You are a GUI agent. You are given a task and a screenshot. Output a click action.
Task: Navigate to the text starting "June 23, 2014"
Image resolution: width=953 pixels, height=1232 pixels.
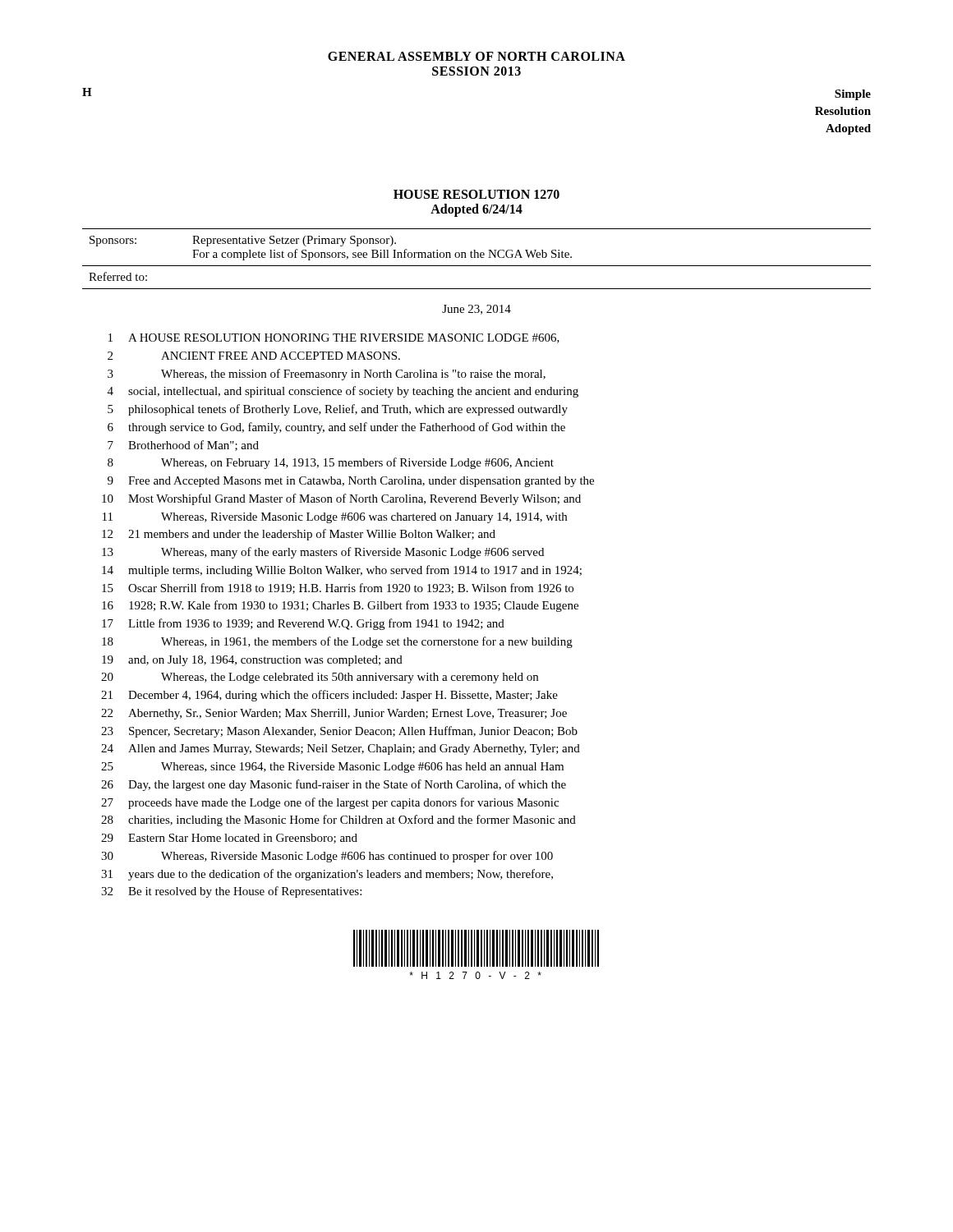476,309
